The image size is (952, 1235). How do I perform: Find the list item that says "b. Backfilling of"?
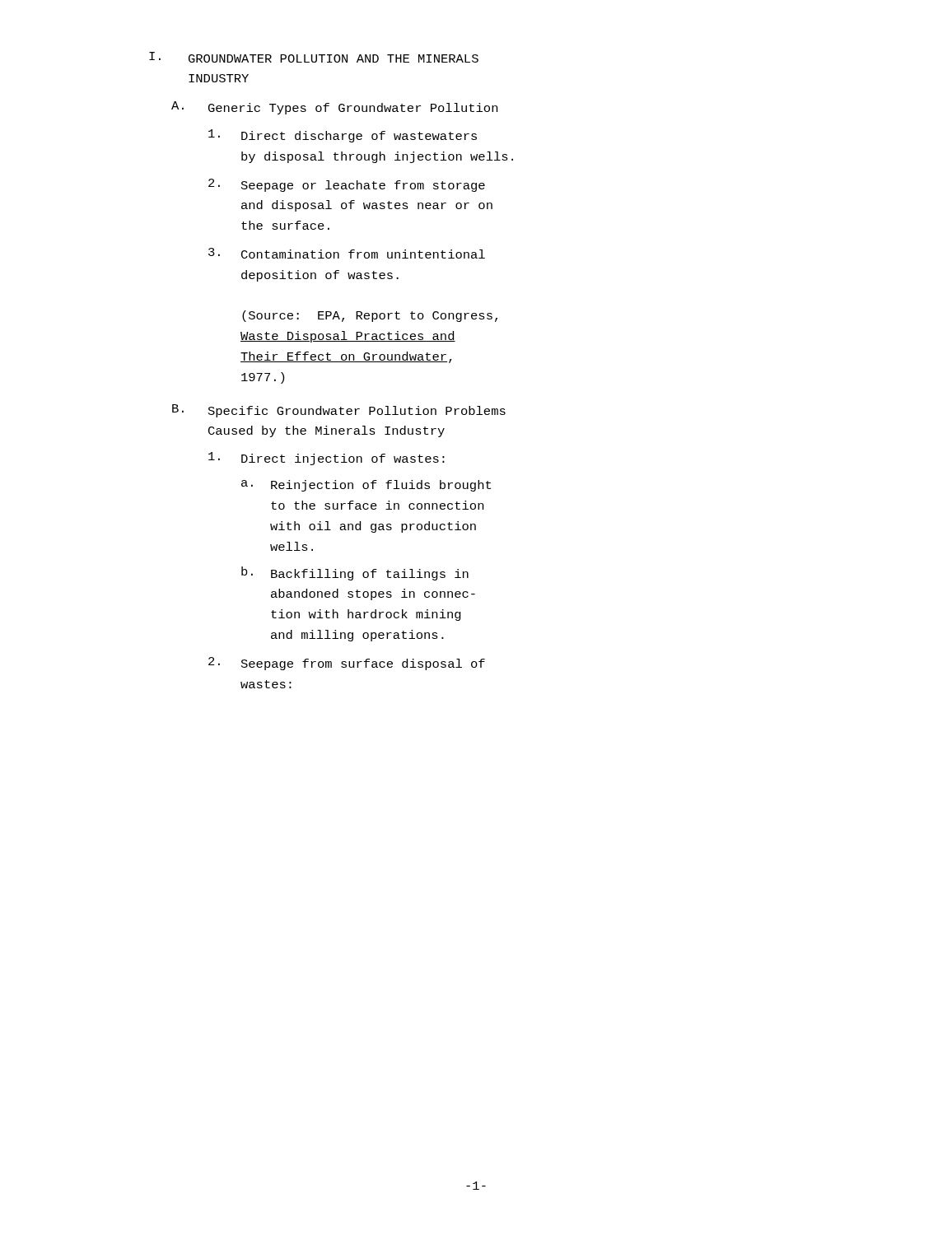[x=359, y=605]
